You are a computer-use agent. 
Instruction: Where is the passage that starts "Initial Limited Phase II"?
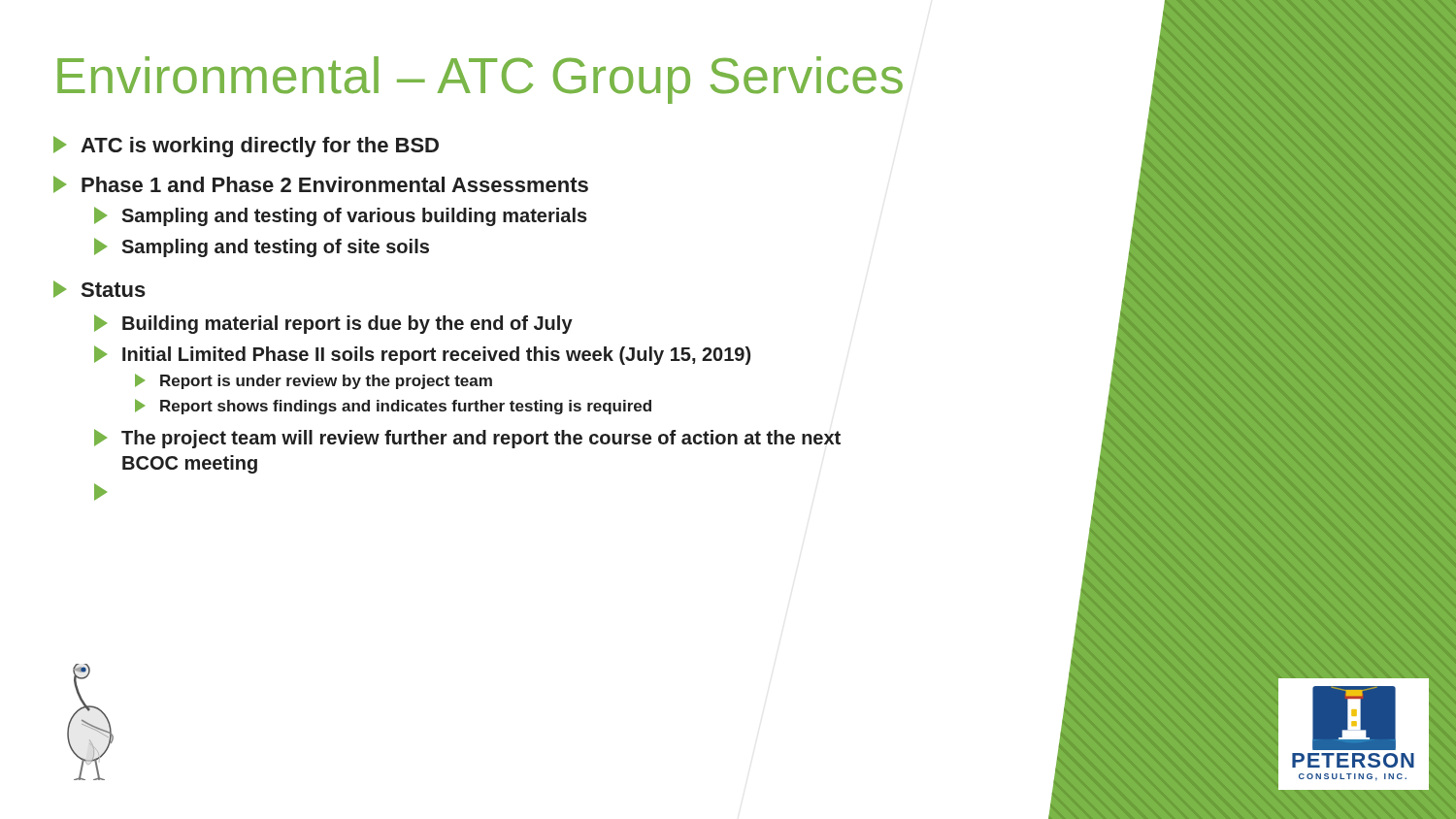(x=423, y=354)
